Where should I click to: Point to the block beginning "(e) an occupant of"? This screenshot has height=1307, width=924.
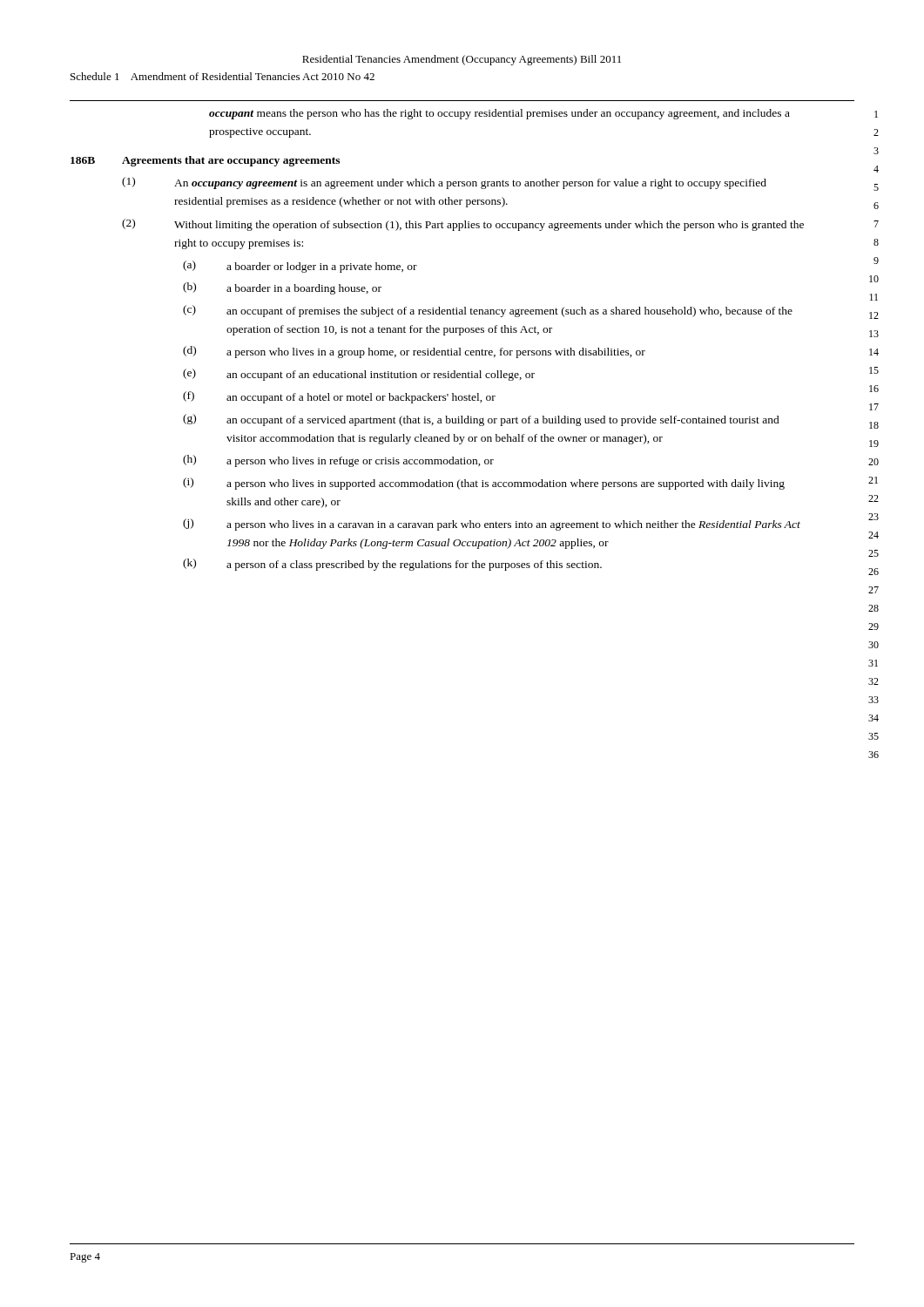click(440, 375)
